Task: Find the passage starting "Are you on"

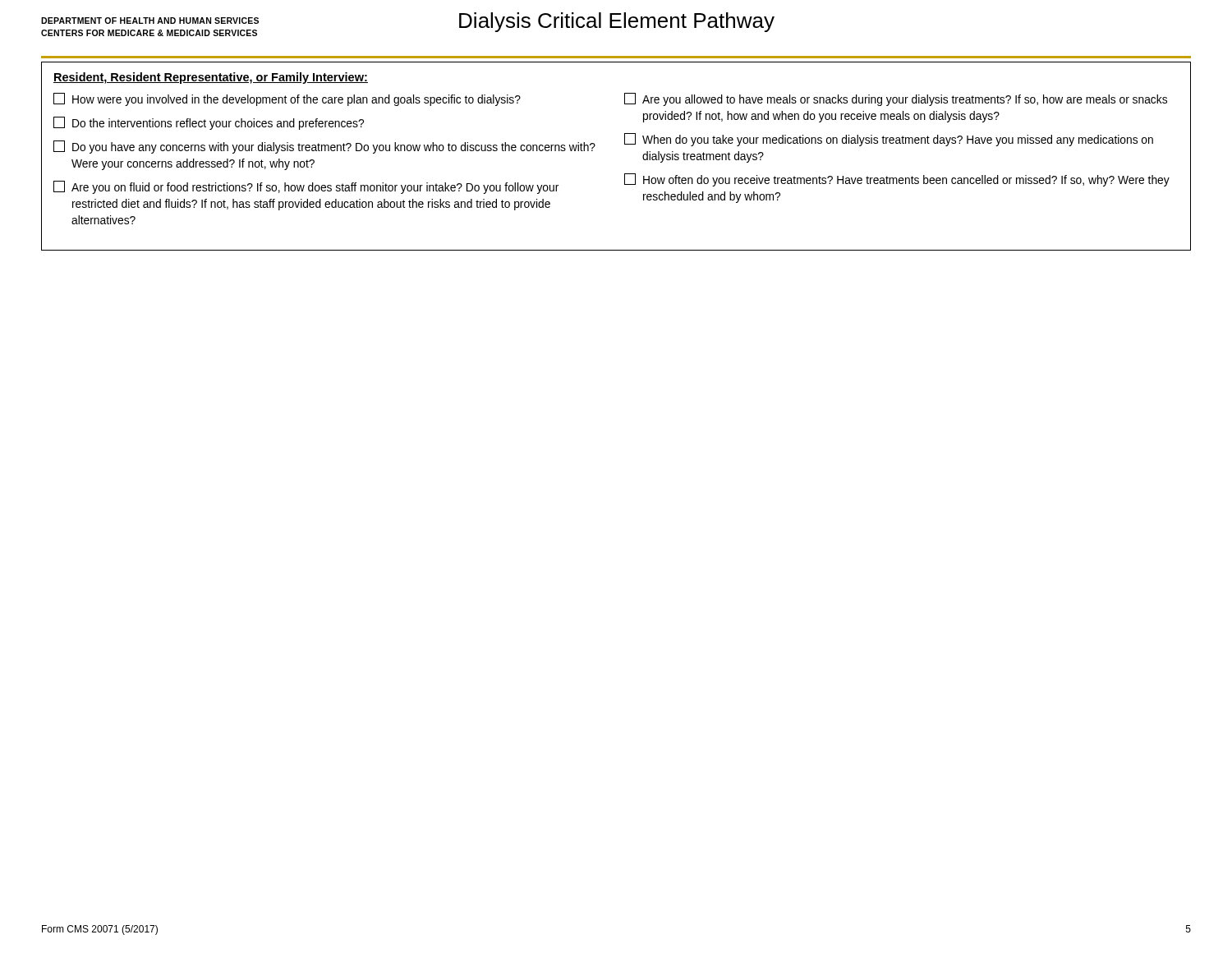Action: (x=326, y=205)
